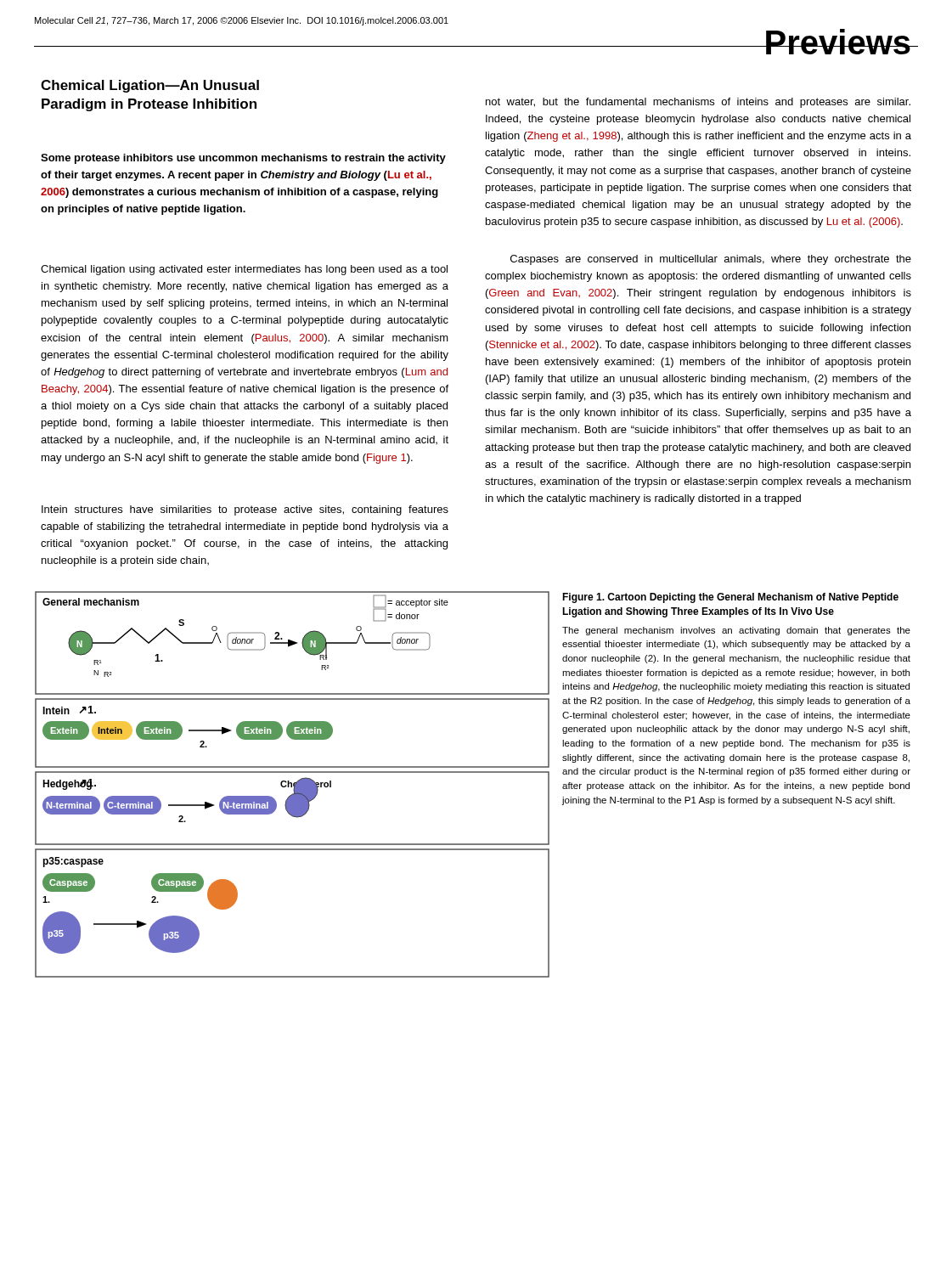Navigate to the block starting "Caspases are conserved in multicellular"
The width and height of the screenshot is (952, 1274).
(x=698, y=378)
